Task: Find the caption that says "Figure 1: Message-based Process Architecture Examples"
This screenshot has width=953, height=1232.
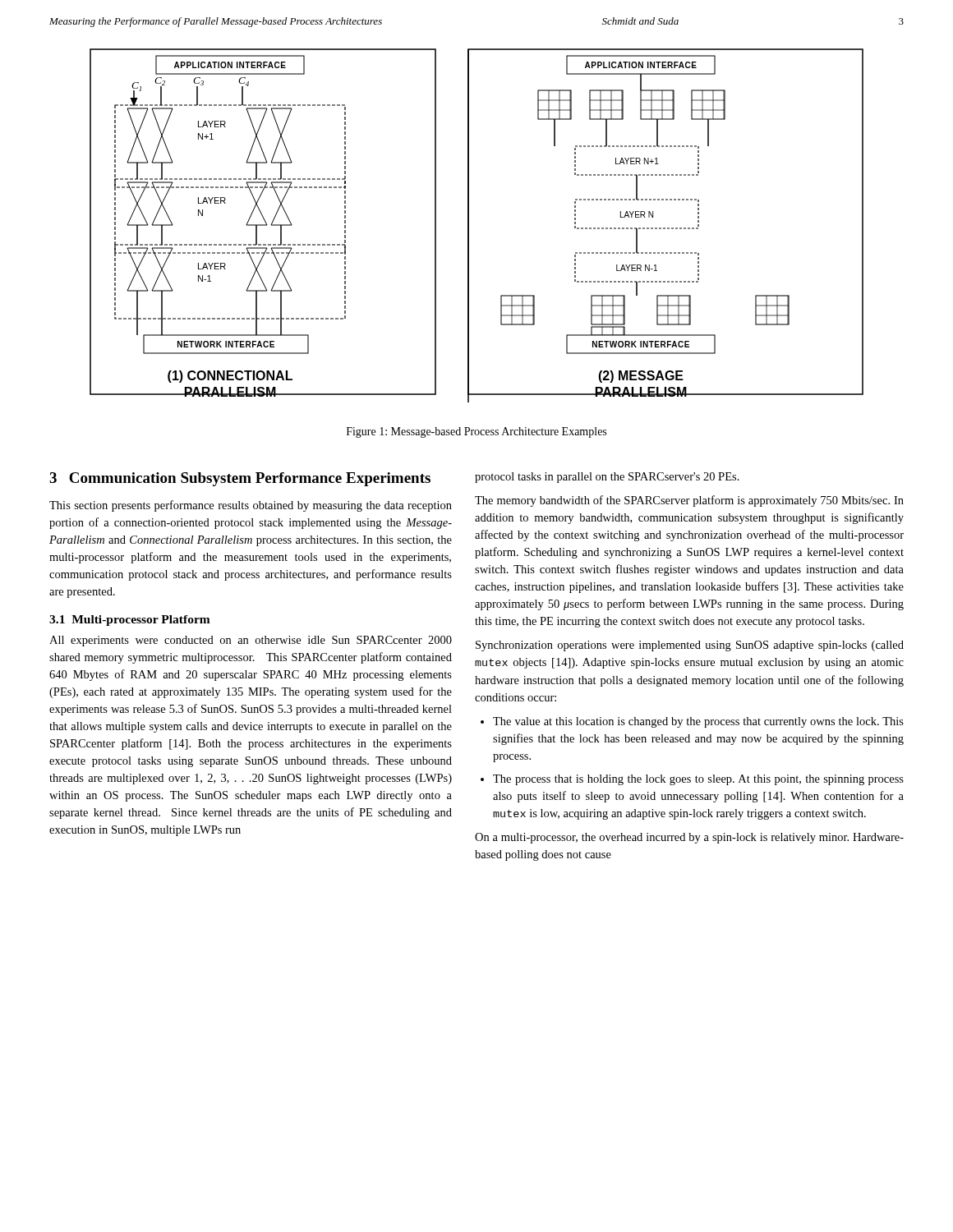Action: (476, 432)
